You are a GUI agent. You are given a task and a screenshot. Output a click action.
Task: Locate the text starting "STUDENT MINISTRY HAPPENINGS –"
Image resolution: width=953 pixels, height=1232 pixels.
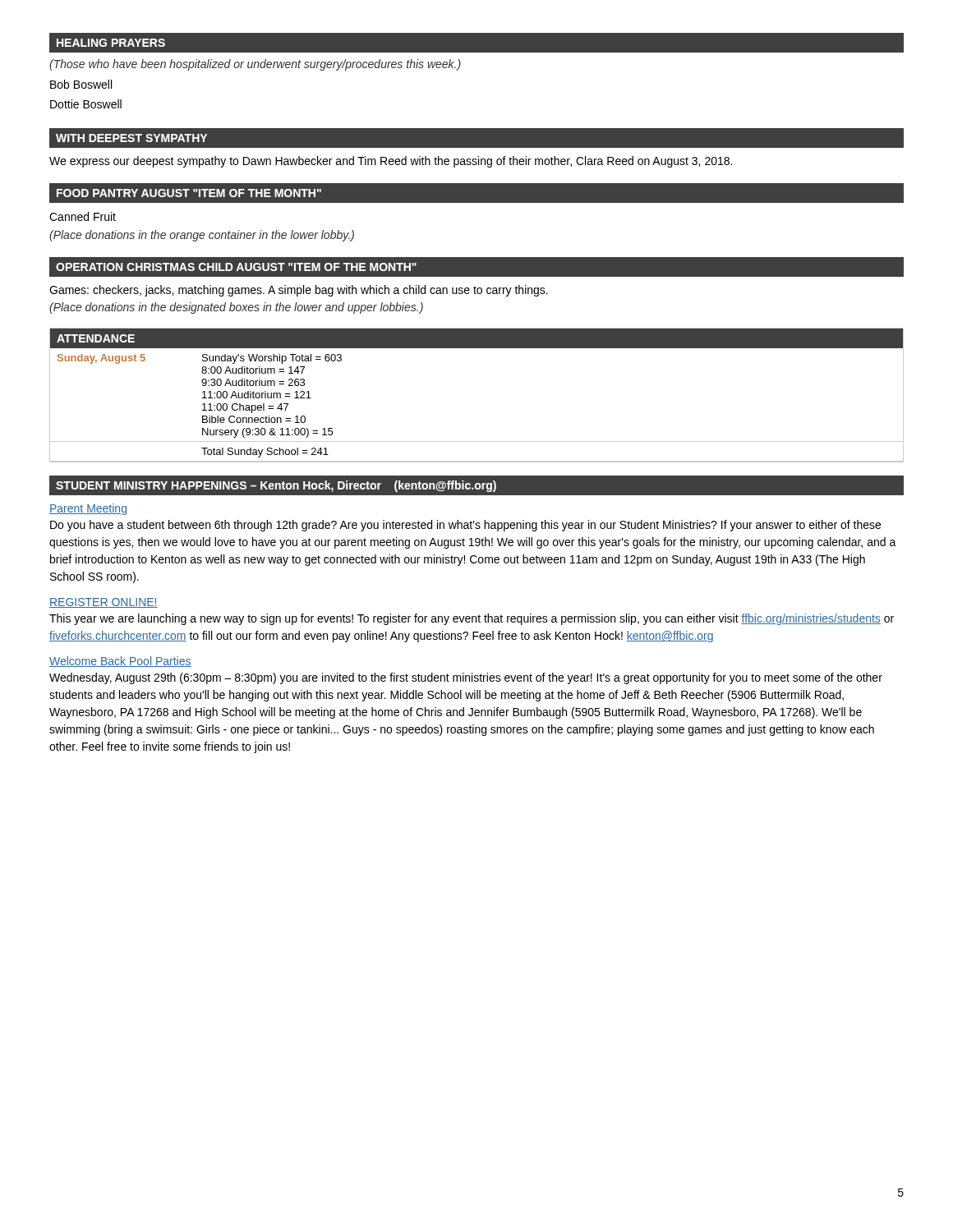point(476,486)
